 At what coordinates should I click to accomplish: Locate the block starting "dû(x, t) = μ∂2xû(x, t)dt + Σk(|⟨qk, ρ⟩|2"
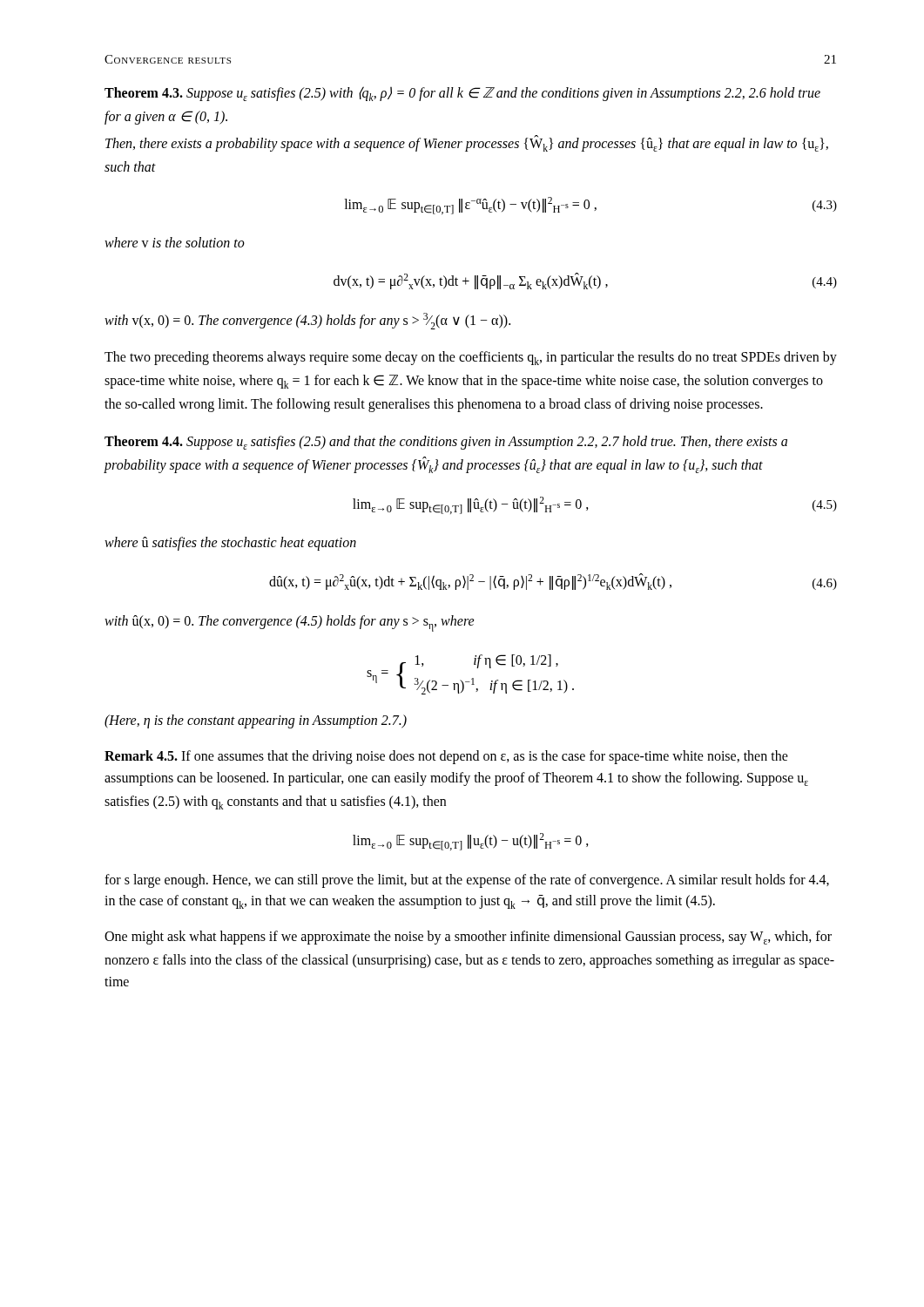[553, 583]
